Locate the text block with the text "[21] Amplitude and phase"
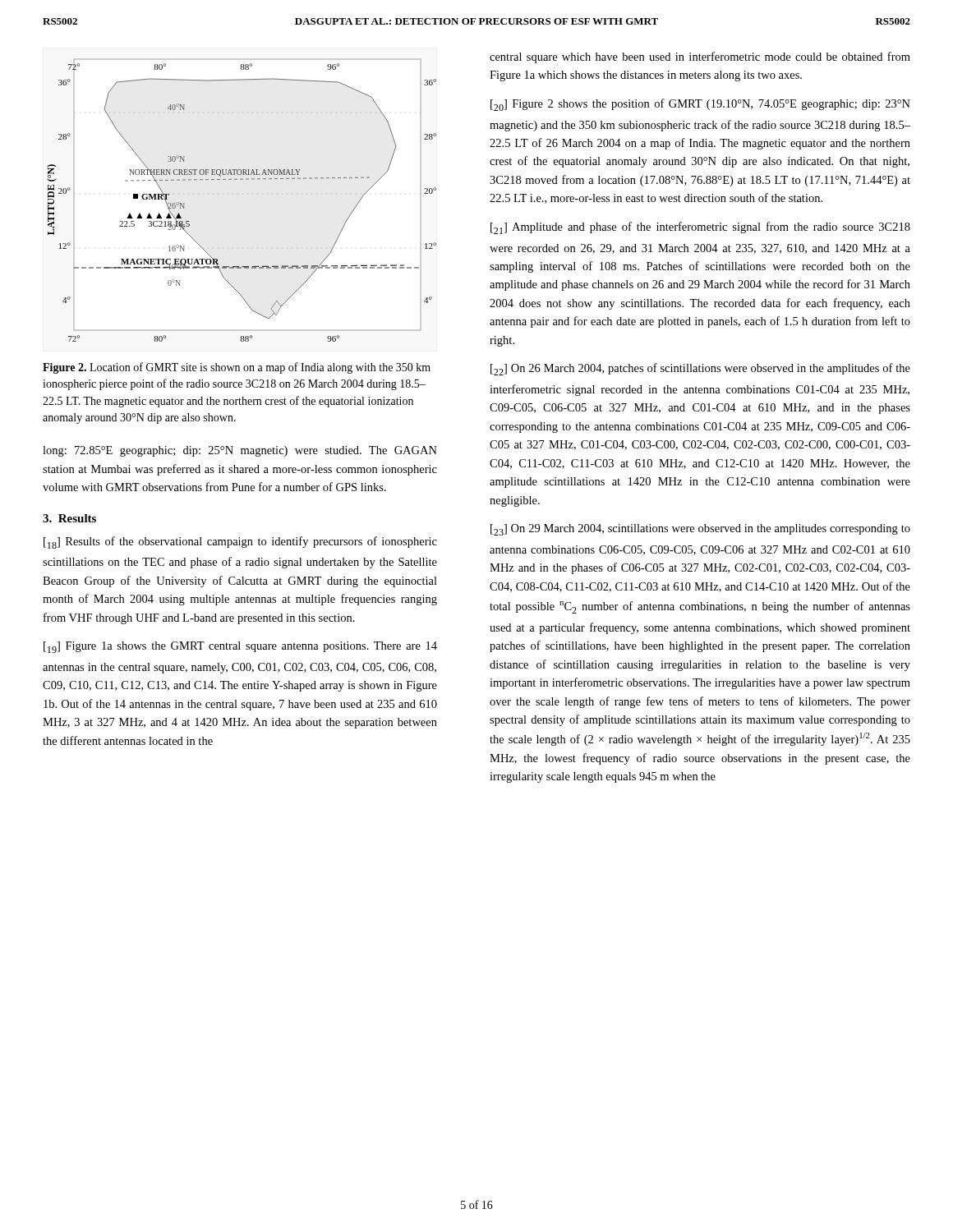The width and height of the screenshot is (953, 1232). click(700, 283)
